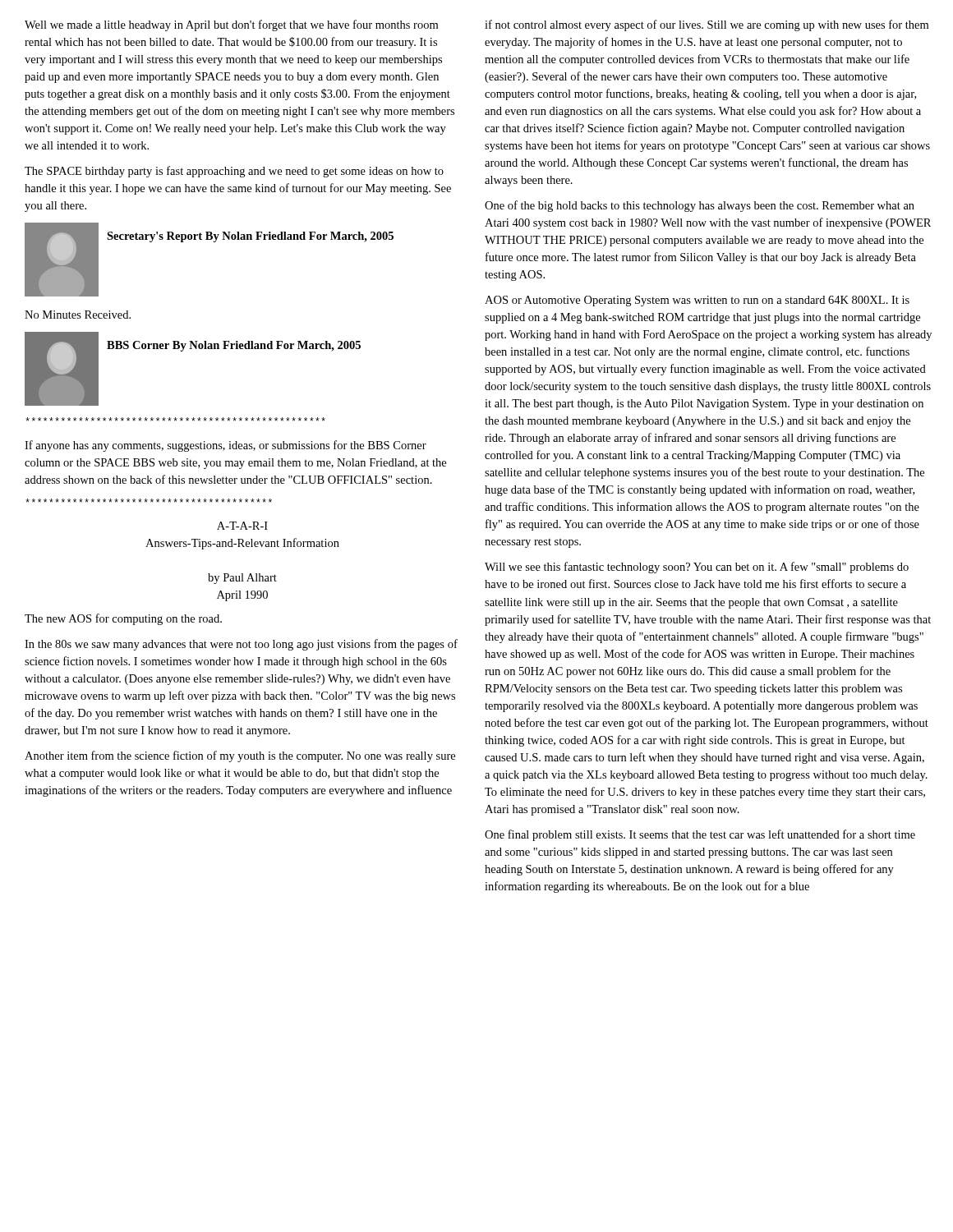The width and height of the screenshot is (953, 1232).
Task: Select the passage starting "If anyone has"
Action: [242, 462]
